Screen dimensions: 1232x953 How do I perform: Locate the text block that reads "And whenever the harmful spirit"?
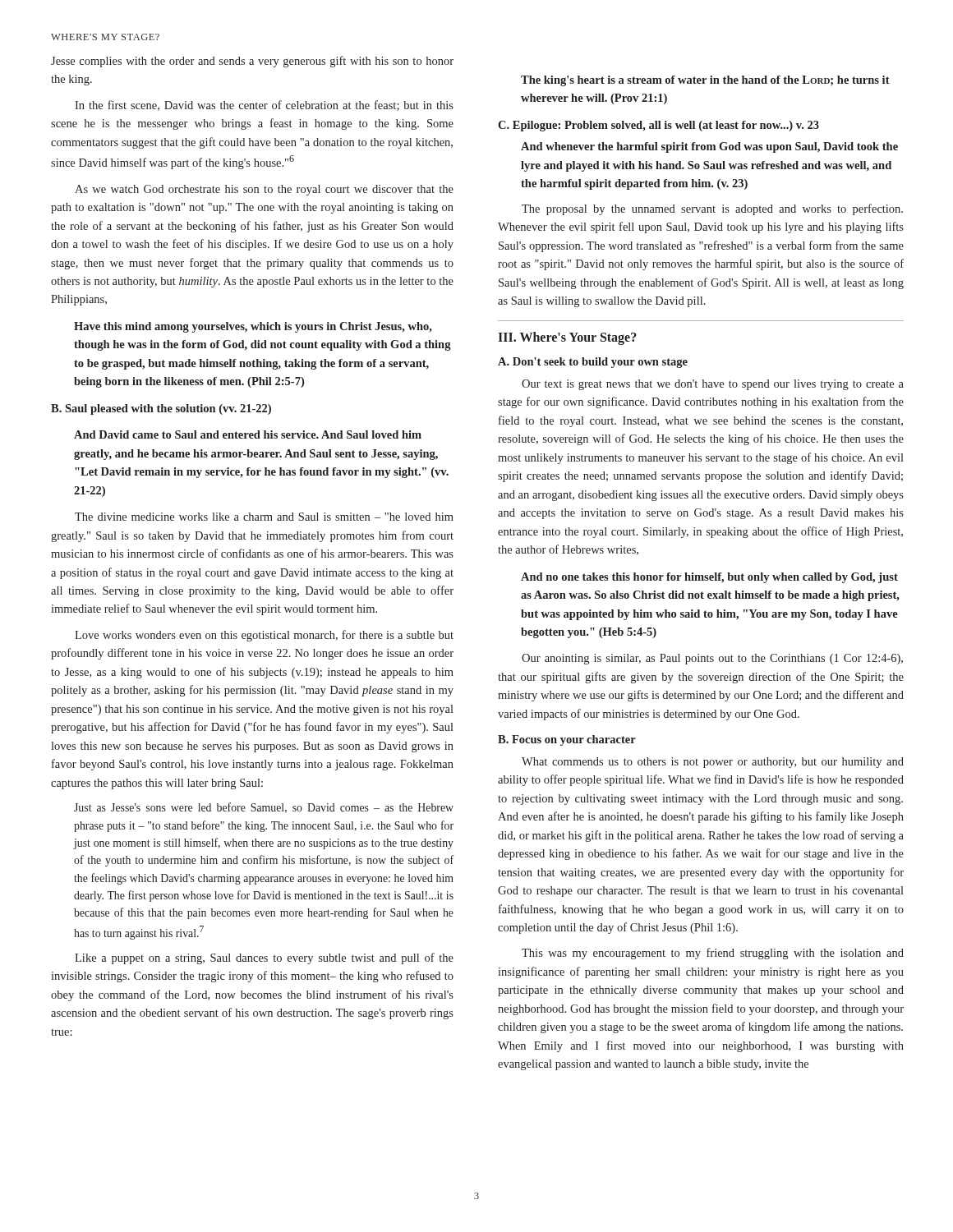(x=712, y=165)
